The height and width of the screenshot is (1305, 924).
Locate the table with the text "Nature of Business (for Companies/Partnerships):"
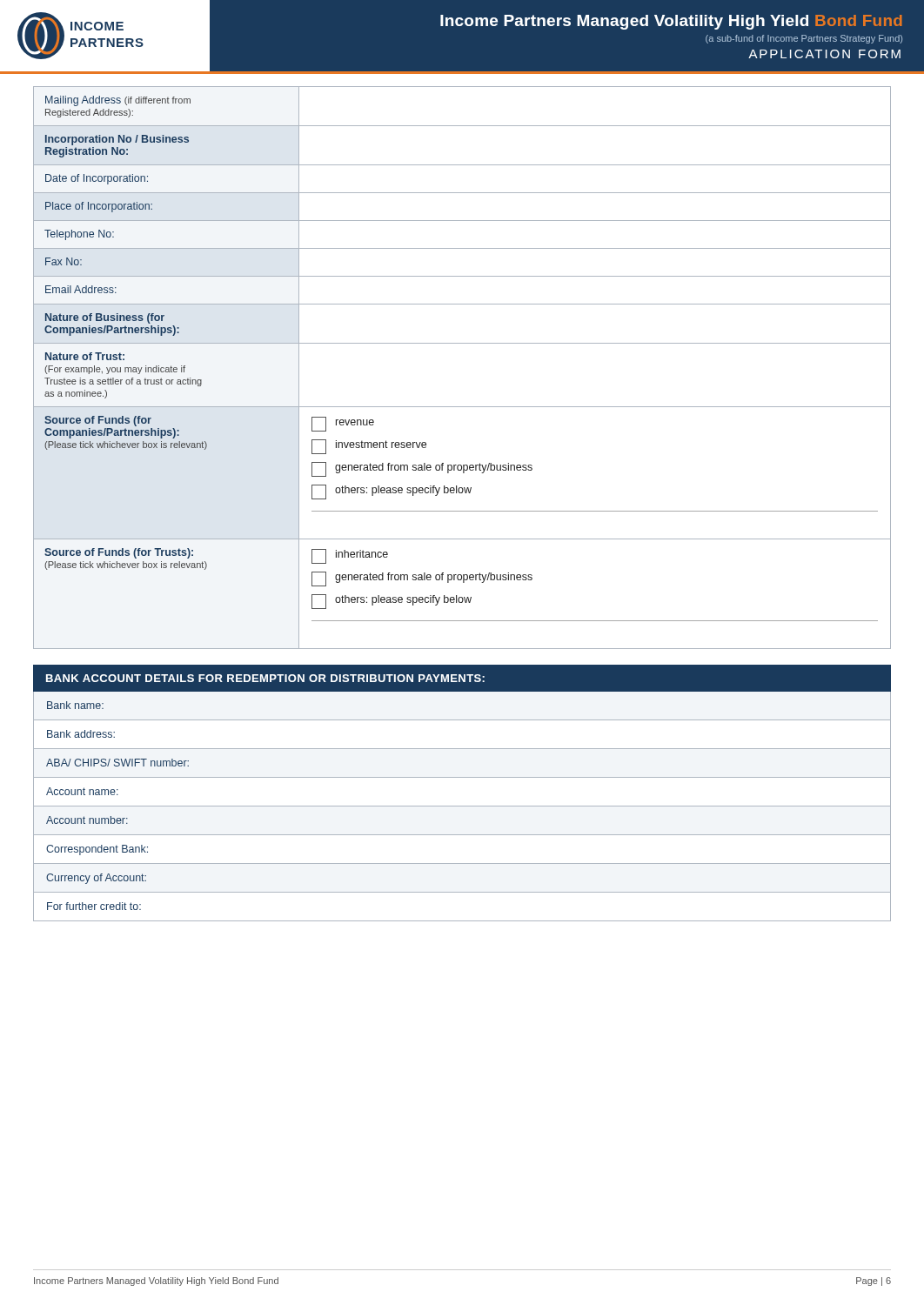[x=462, y=368]
